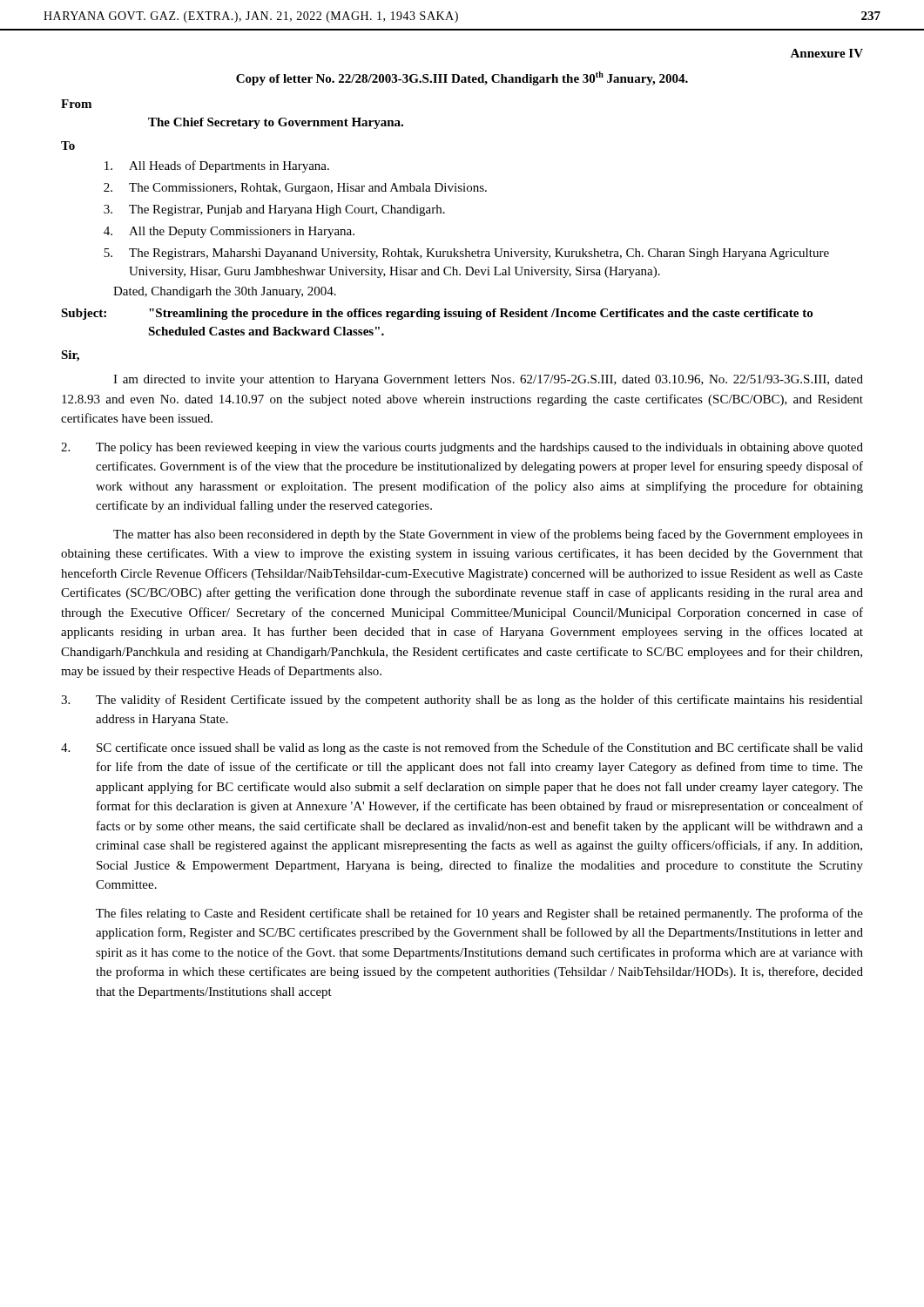Point to the text starting "Copy of letter No."

462,78
